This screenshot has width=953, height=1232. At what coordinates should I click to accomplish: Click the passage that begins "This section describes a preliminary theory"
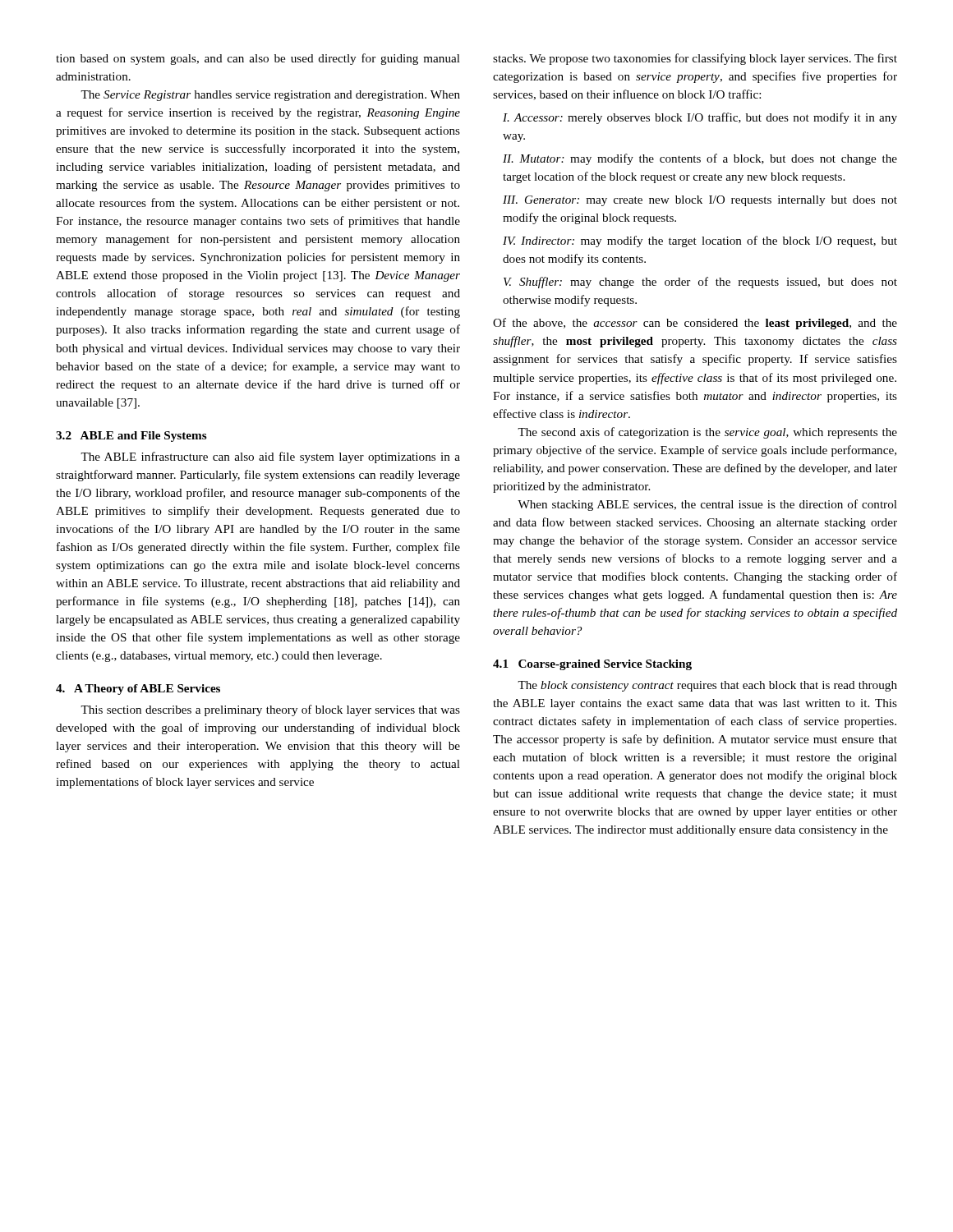(258, 746)
